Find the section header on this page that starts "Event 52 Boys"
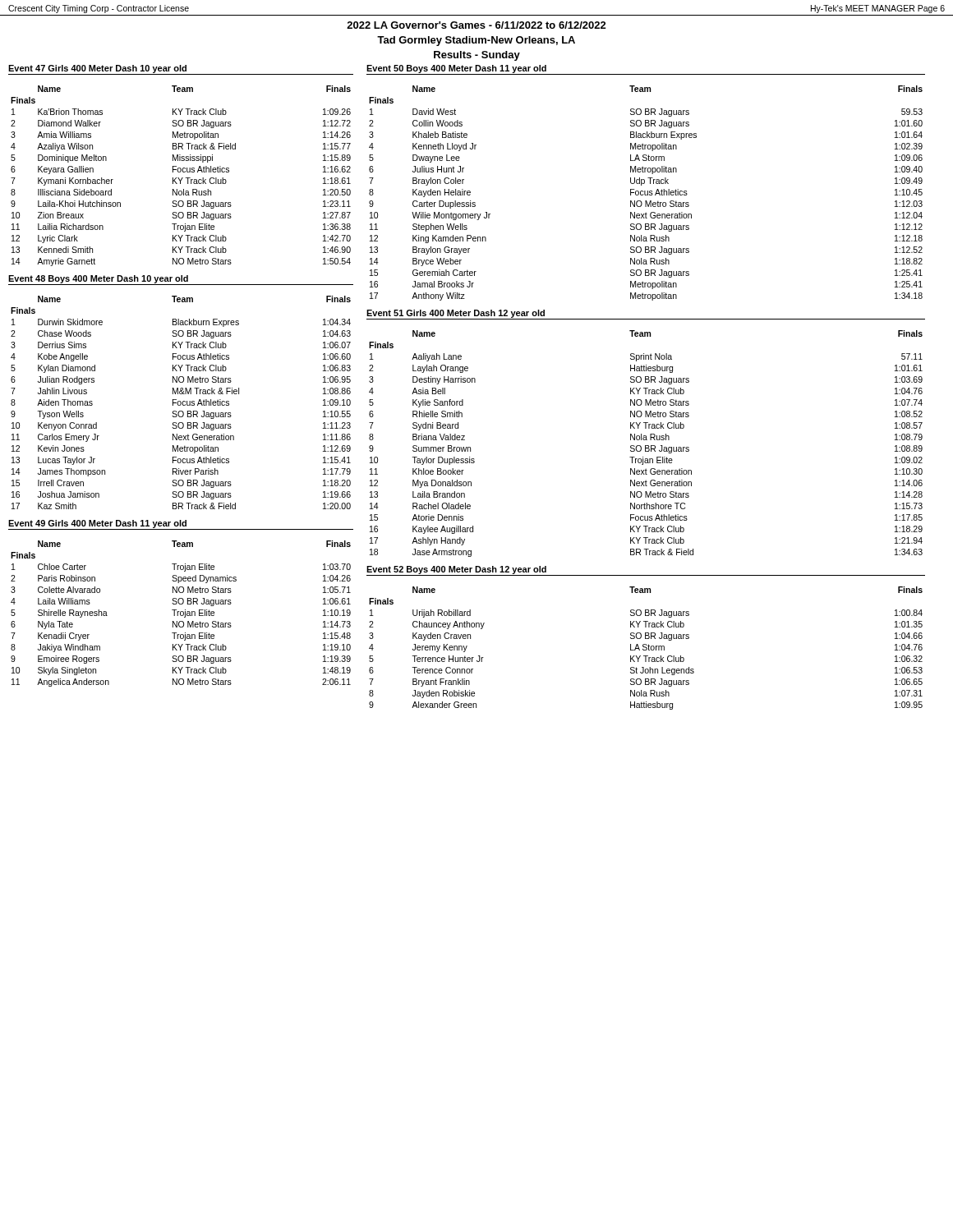The width and height of the screenshot is (953, 1232). pos(646,570)
